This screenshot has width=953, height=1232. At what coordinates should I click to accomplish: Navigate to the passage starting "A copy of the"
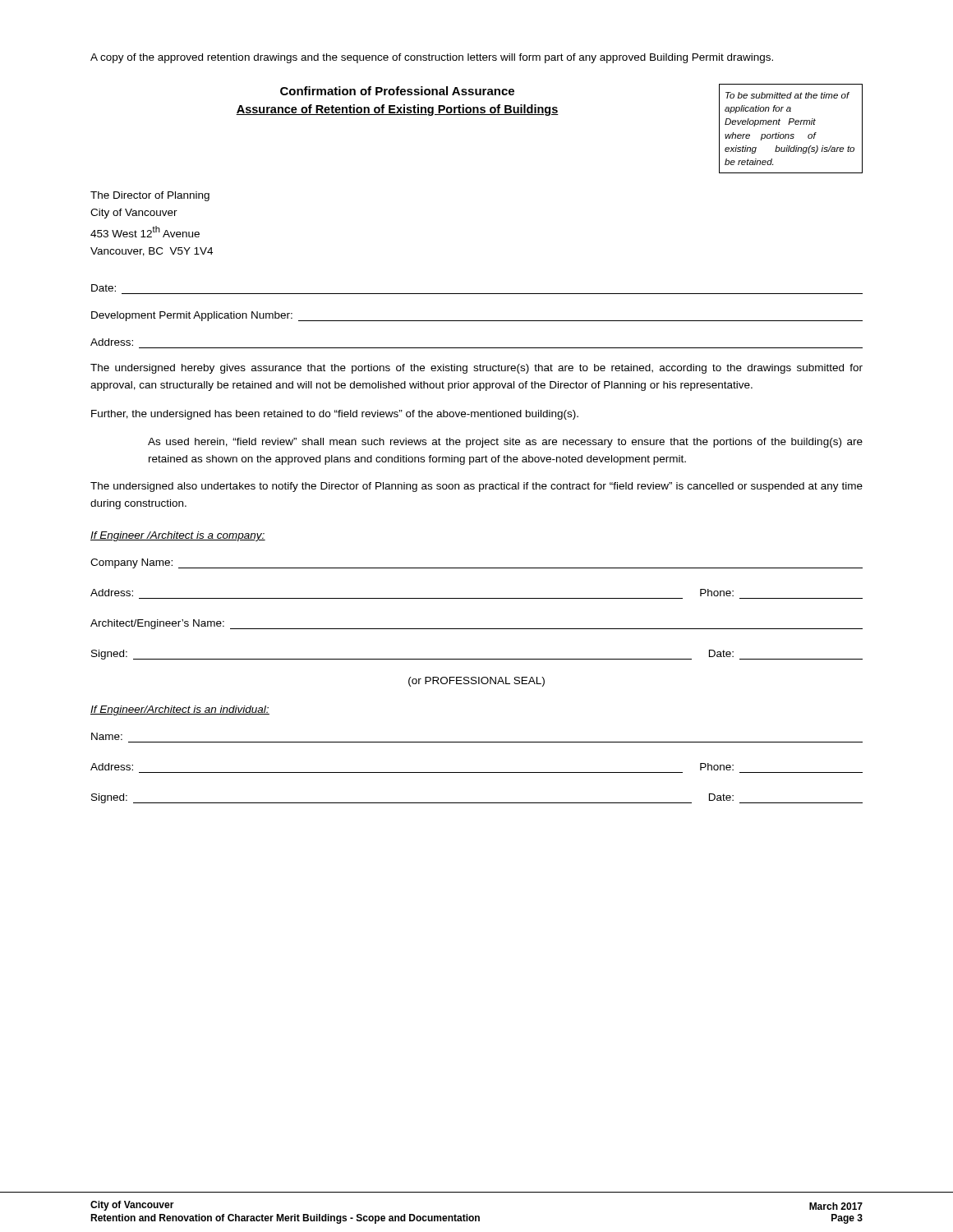(x=432, y=57)
